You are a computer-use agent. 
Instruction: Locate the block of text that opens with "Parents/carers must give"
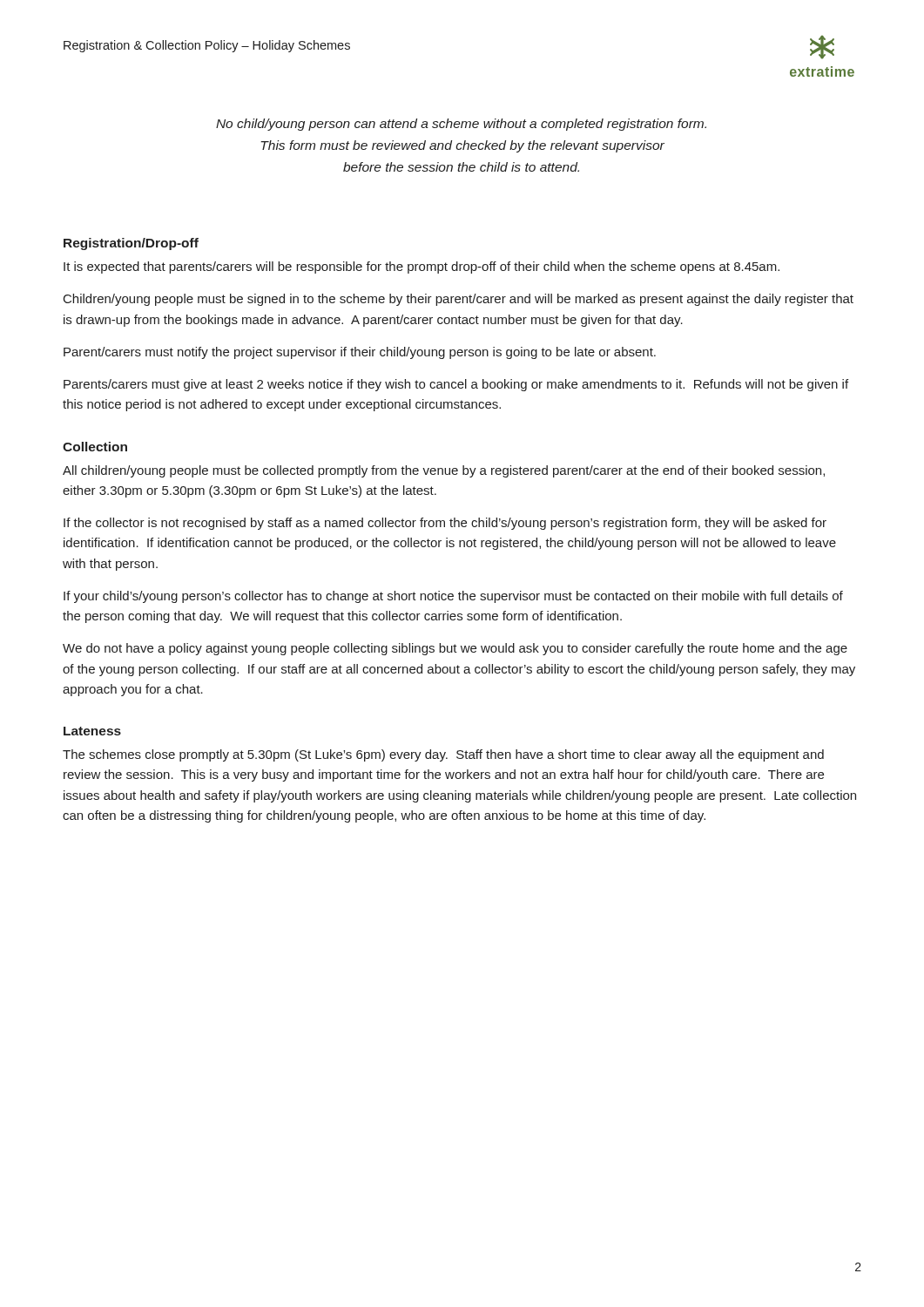pos(456,394)
